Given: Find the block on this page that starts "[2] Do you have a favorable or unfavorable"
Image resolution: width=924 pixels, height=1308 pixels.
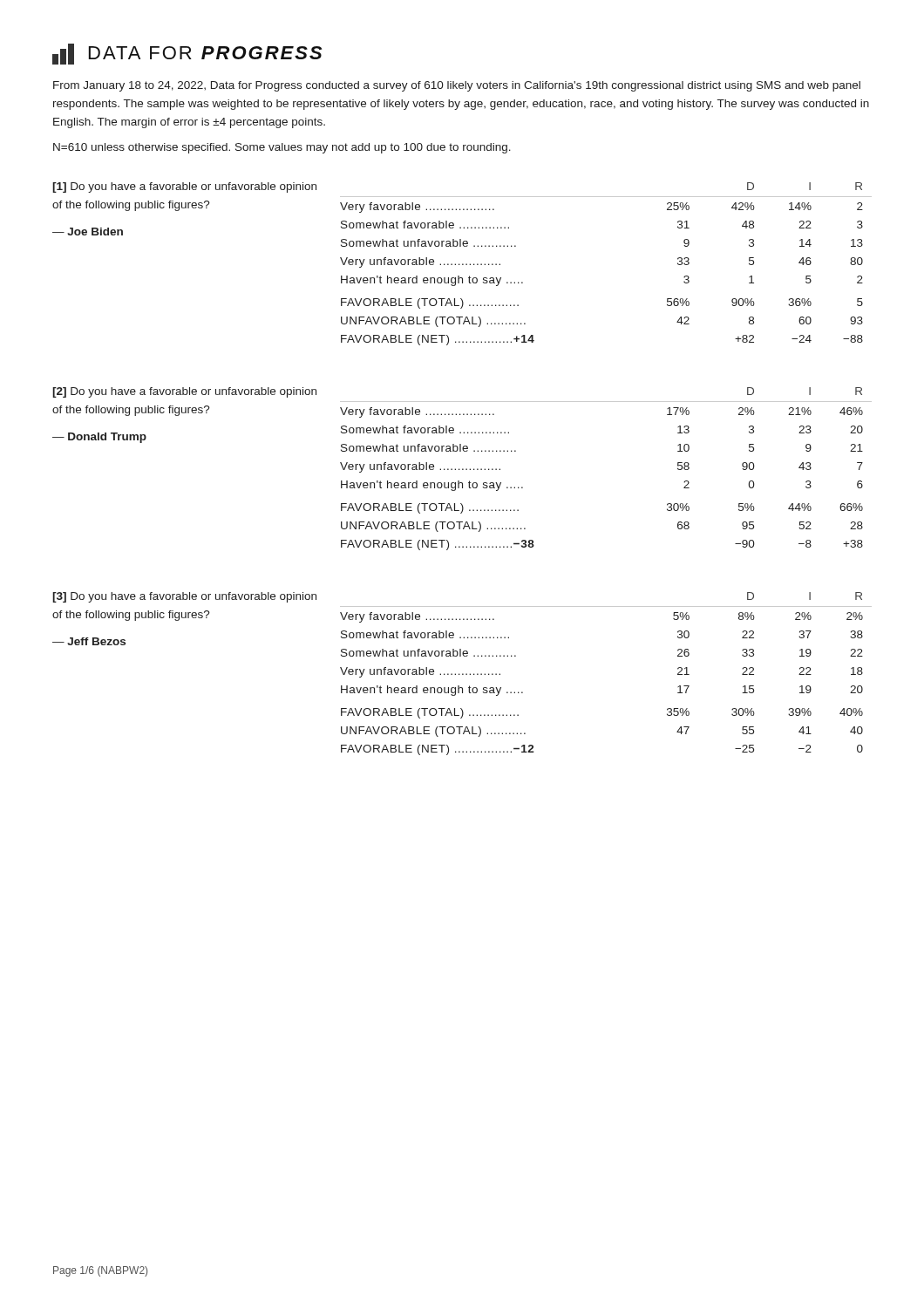Looking at the screenshot, I should [x=187, y=415].
